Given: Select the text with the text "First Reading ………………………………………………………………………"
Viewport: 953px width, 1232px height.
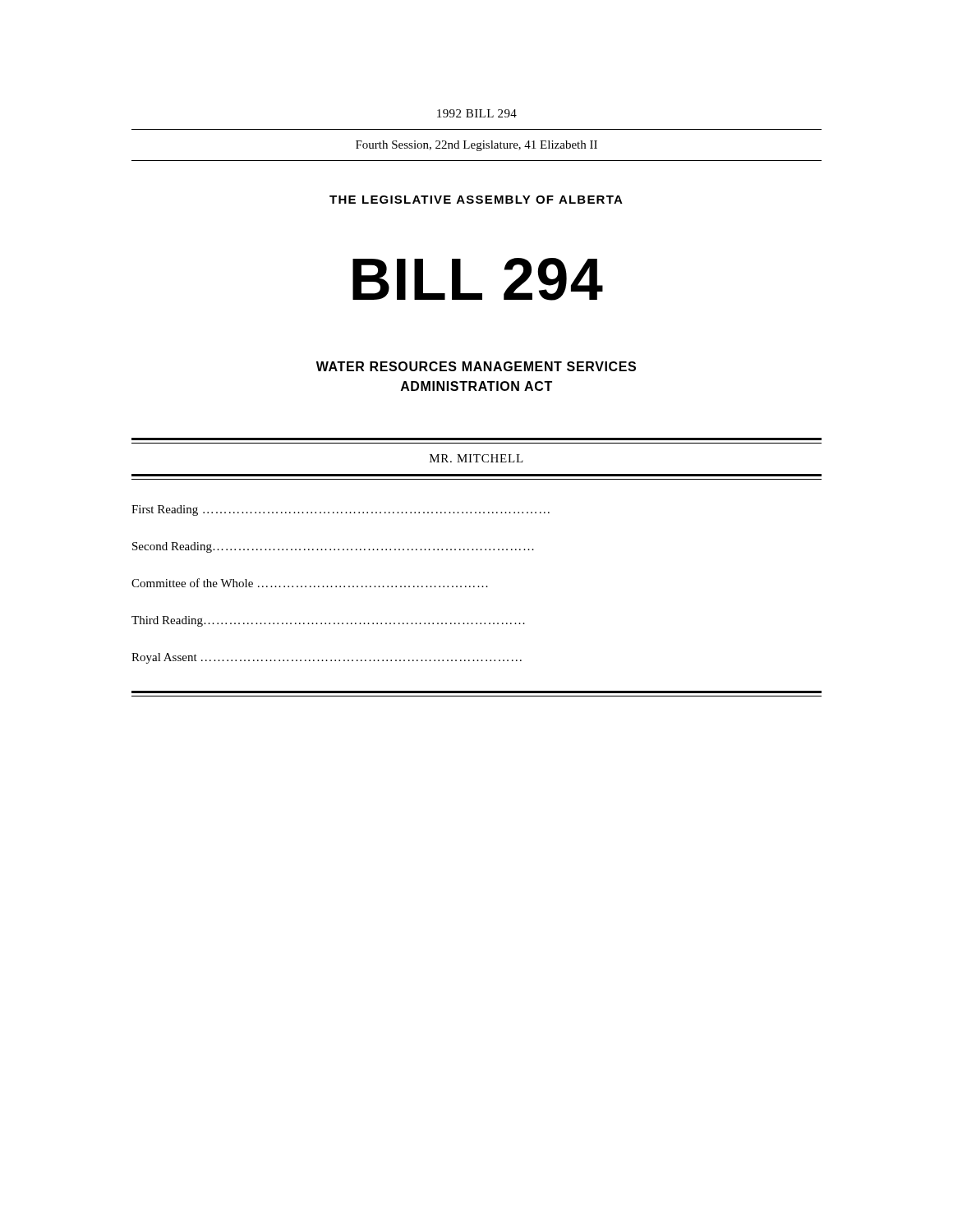Looking at the screenshot, I should 341,509.
